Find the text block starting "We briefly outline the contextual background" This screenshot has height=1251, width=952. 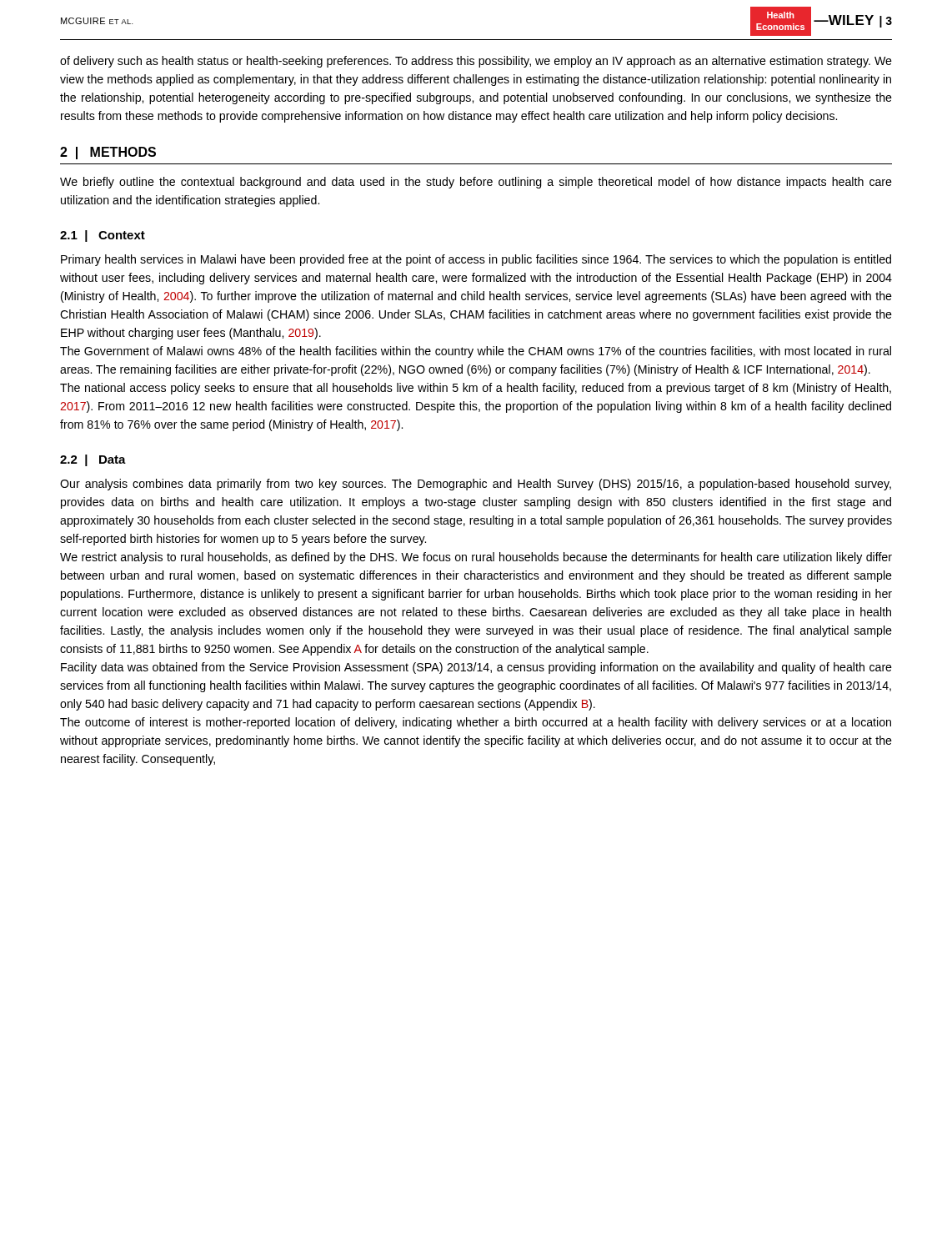(476, 191)
